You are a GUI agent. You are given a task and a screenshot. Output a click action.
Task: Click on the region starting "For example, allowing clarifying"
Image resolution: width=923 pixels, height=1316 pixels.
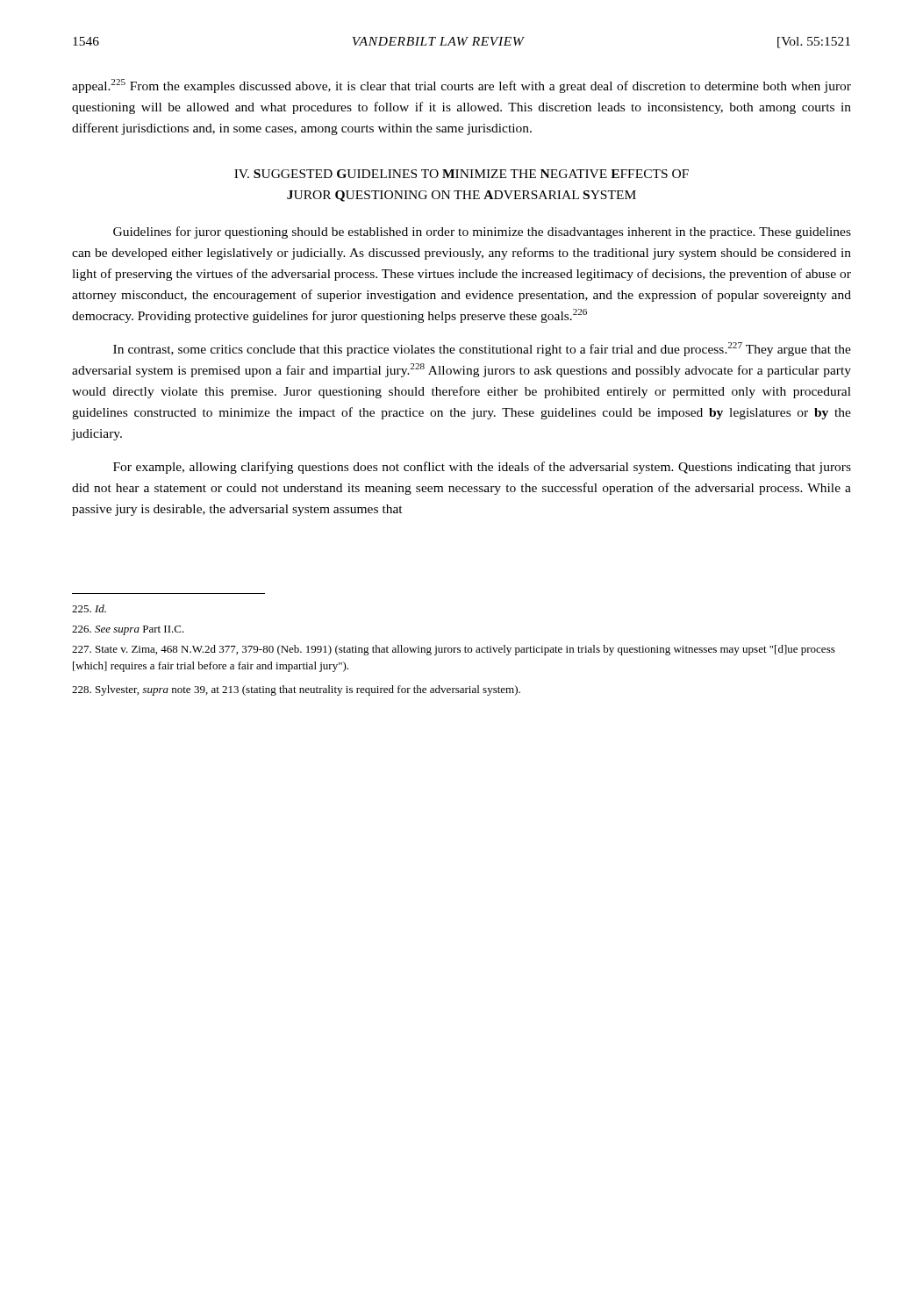click(x=462, y=488)
